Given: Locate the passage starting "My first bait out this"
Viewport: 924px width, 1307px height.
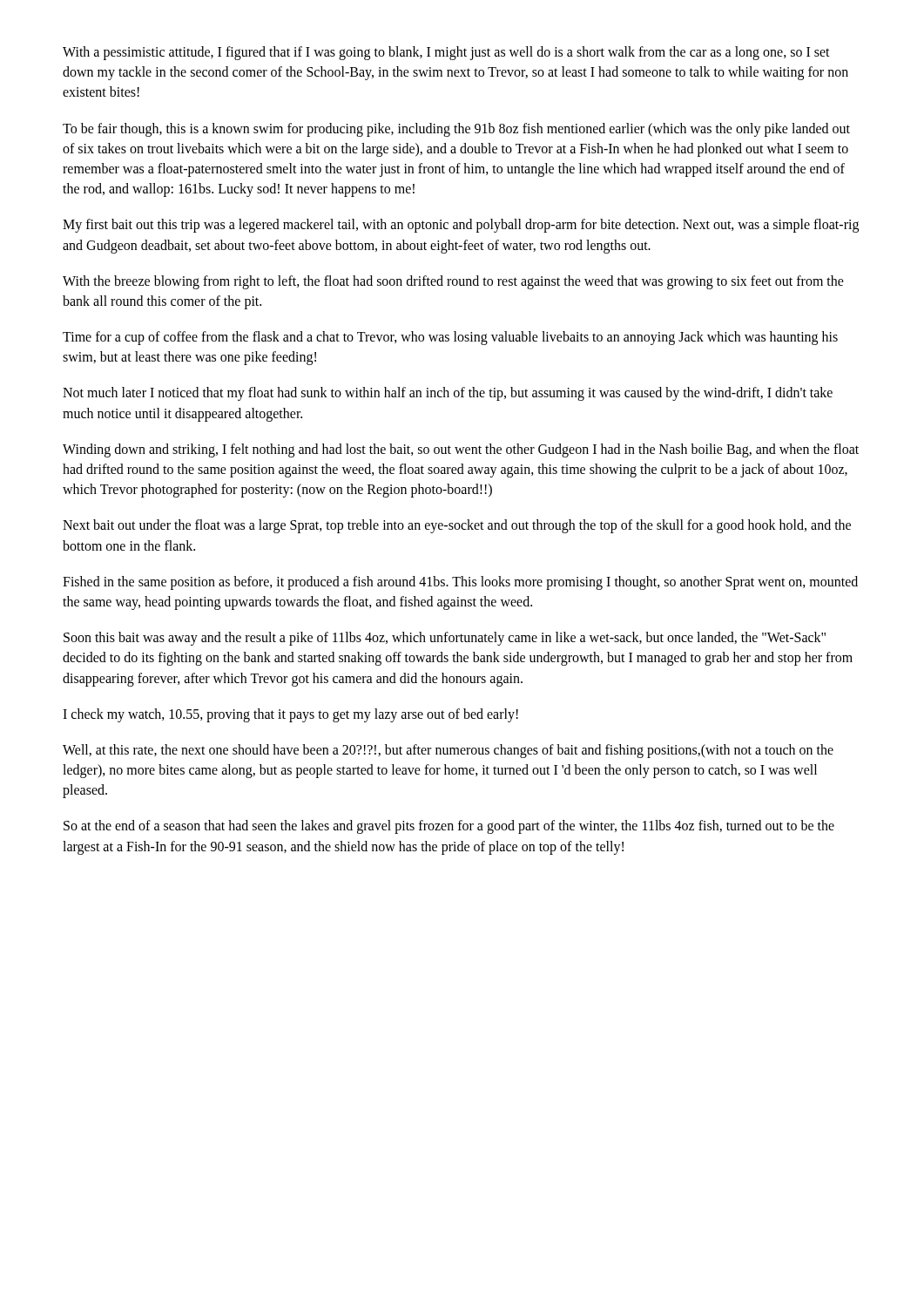Looking at the screenshot, I should click(461, 235).
